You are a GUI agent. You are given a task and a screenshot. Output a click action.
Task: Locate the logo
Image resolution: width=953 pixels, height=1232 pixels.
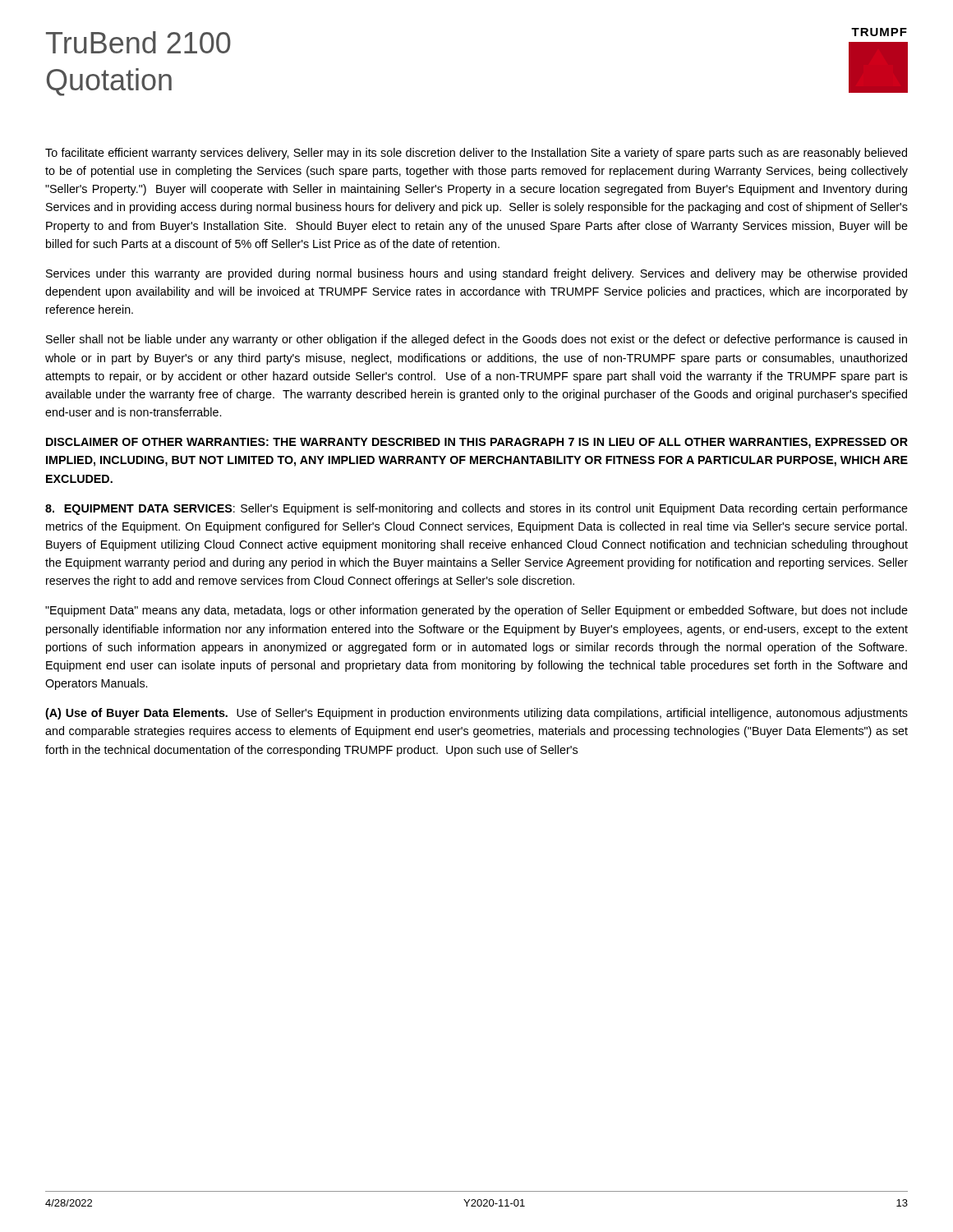click(x=878, y=59)
